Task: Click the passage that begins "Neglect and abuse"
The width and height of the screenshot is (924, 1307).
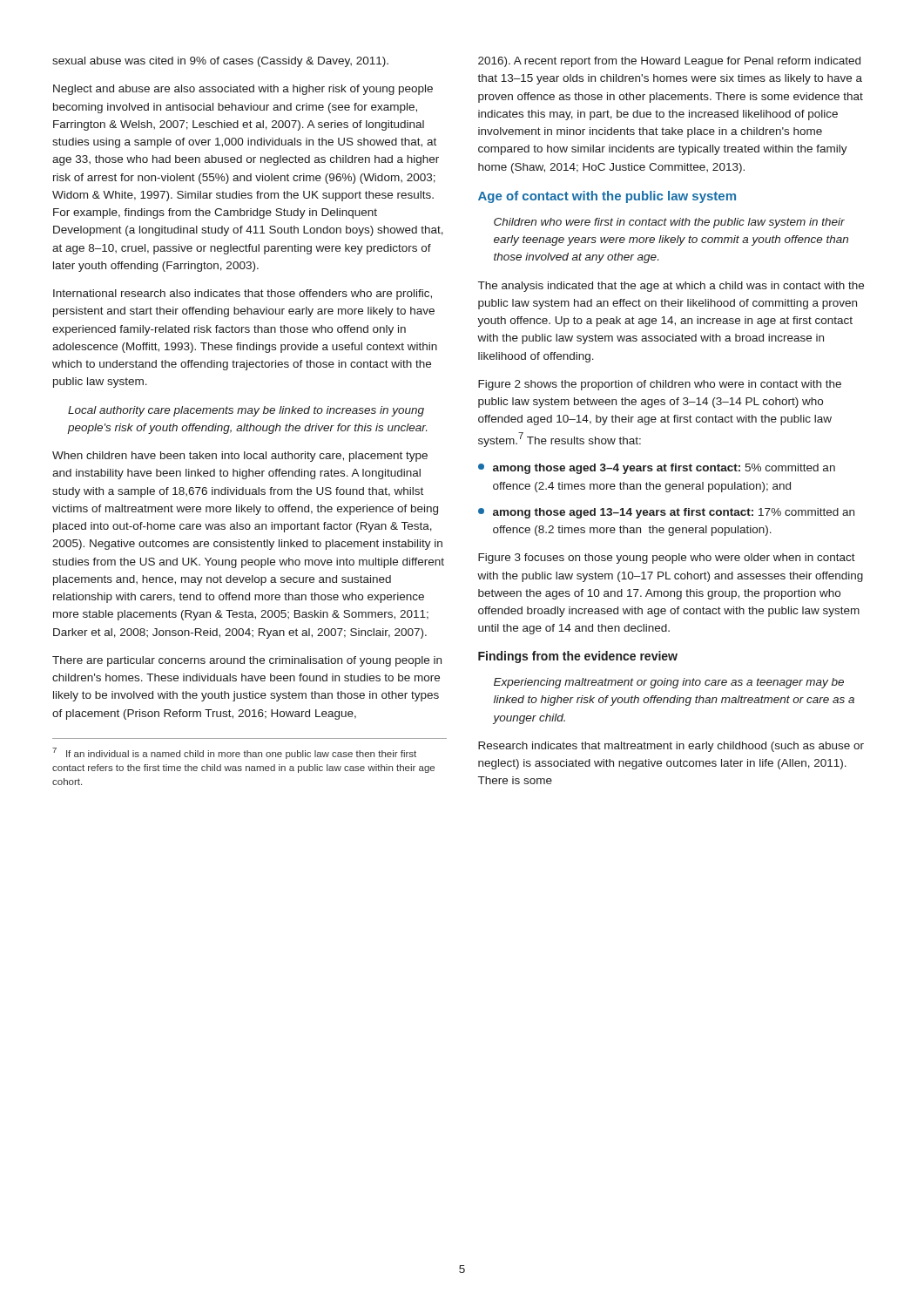Action: coord(249,177)
